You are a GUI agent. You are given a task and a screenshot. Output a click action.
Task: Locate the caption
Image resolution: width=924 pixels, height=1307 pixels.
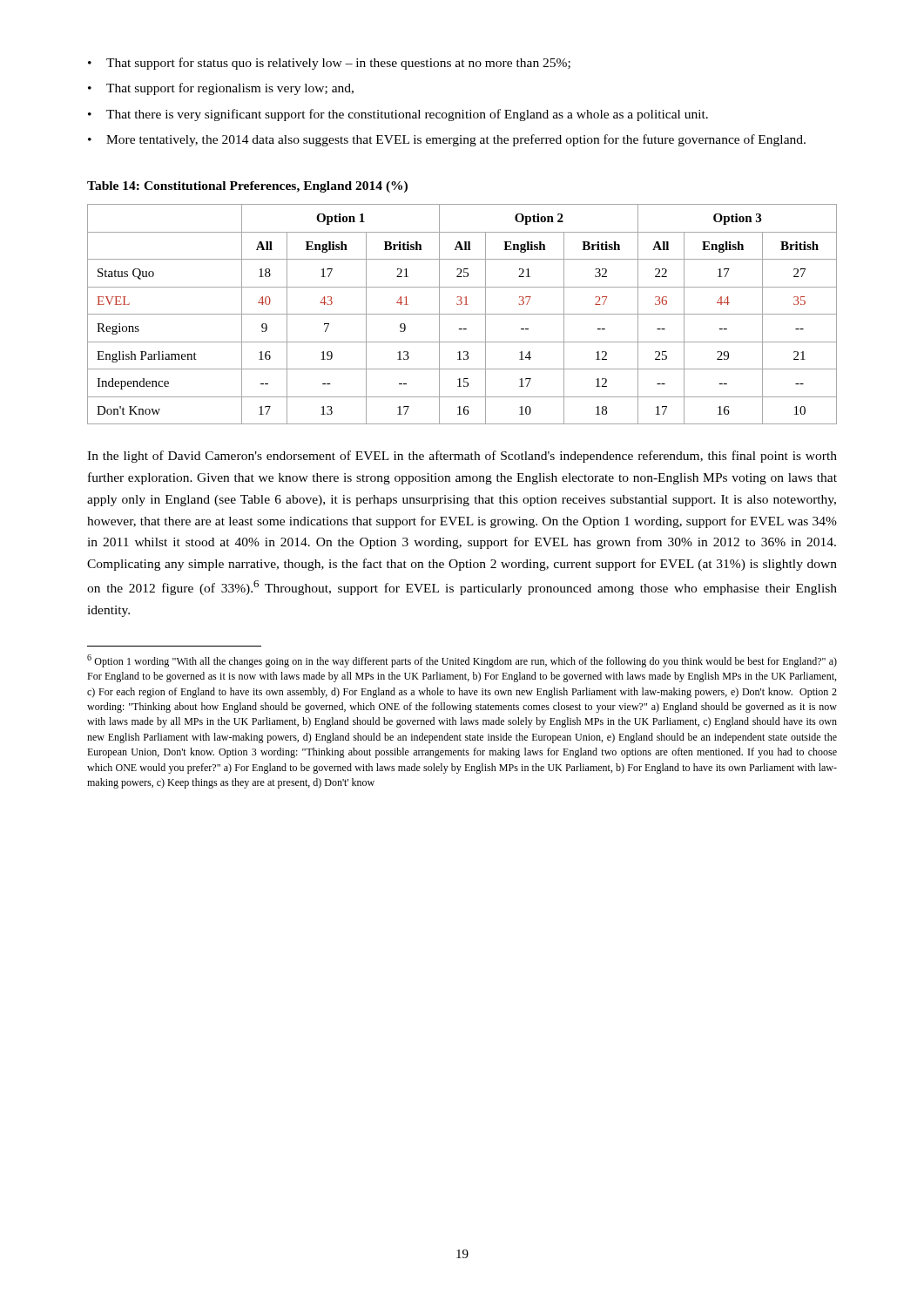point(248,185)
